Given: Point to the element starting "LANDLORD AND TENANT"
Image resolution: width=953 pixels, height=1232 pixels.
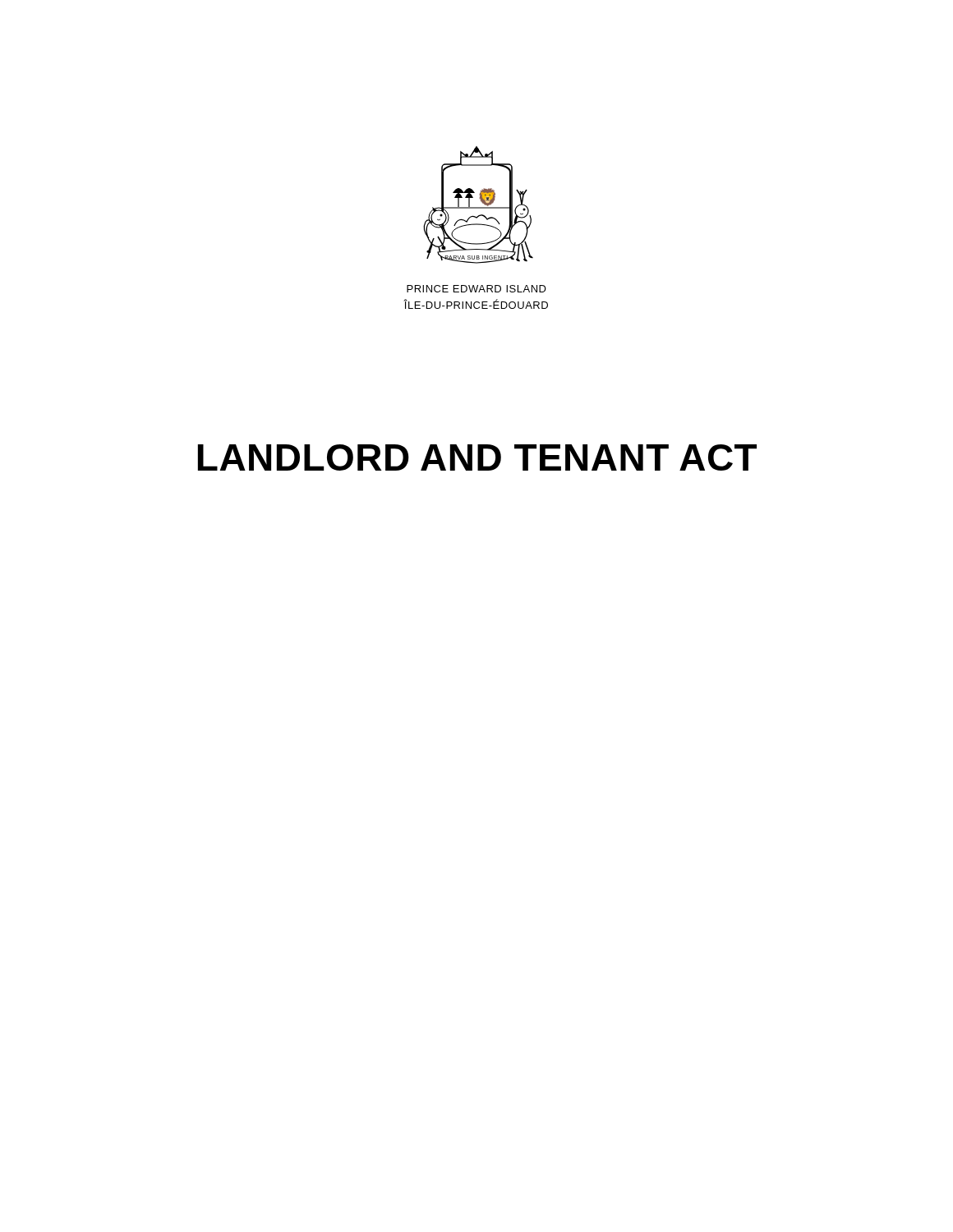Looking at the screenshot, I should pos(476,458).
